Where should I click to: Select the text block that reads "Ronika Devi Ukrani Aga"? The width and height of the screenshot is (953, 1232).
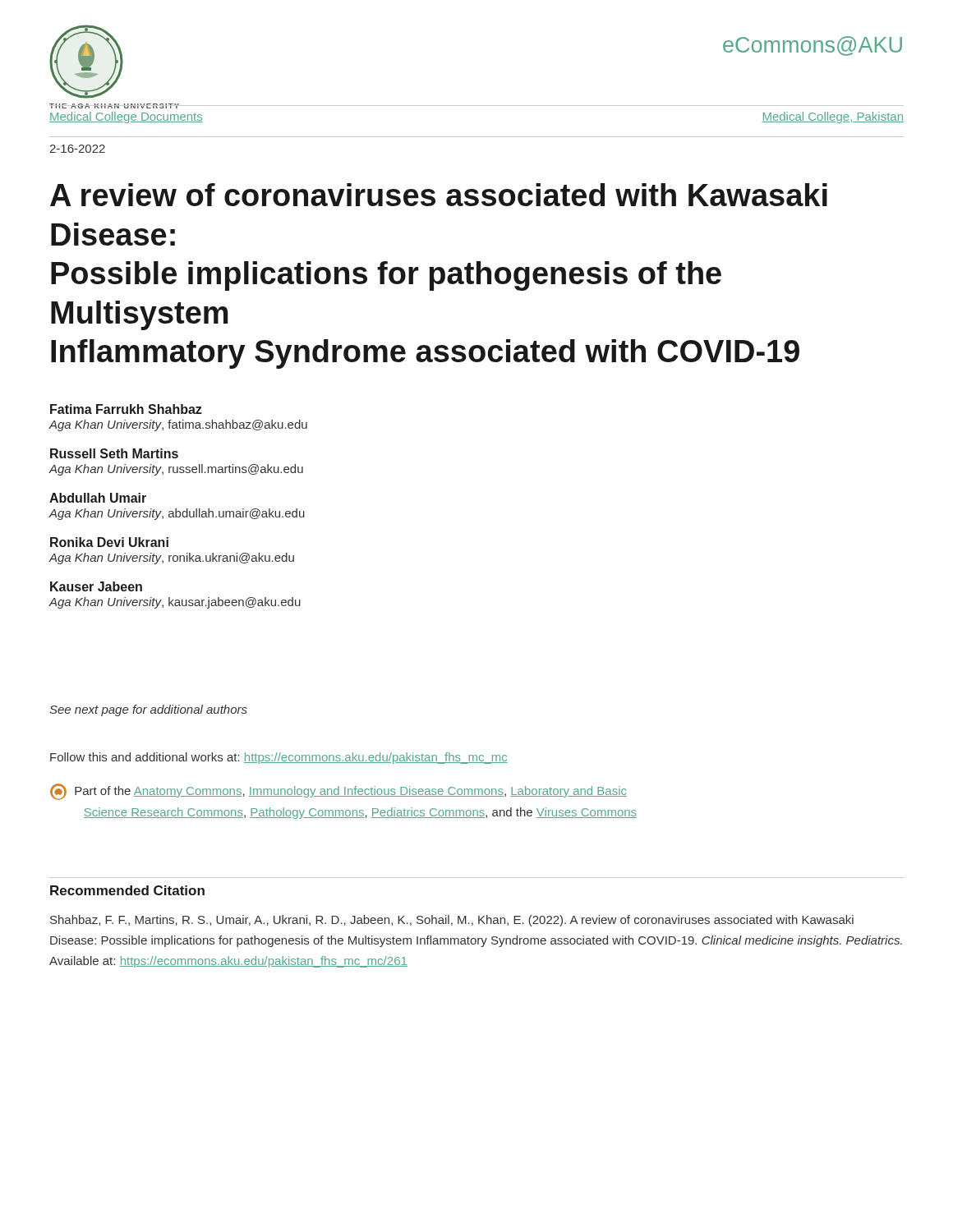(109, 542)
